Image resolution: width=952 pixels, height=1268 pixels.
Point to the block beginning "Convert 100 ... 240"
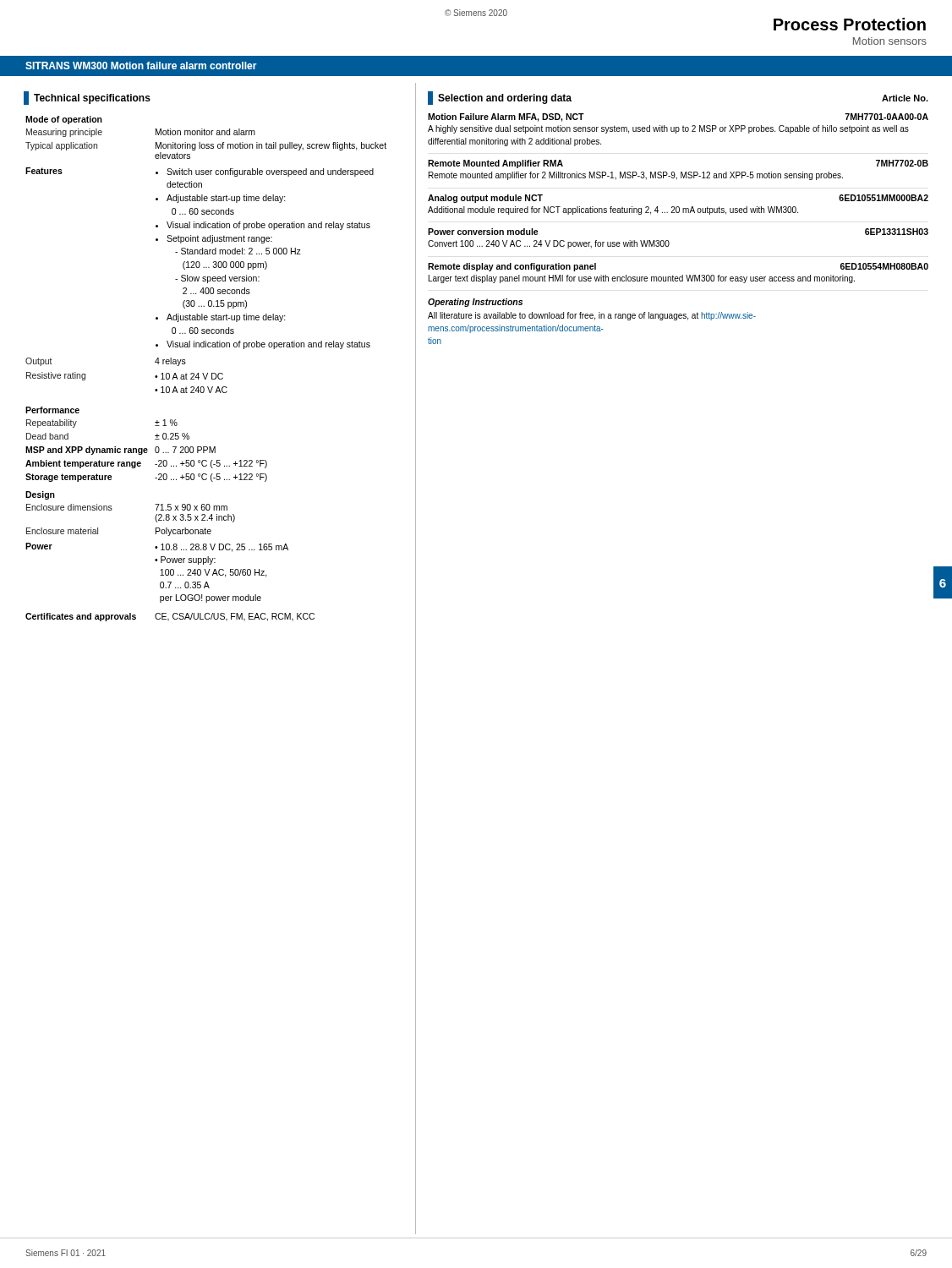coord(549,244)
